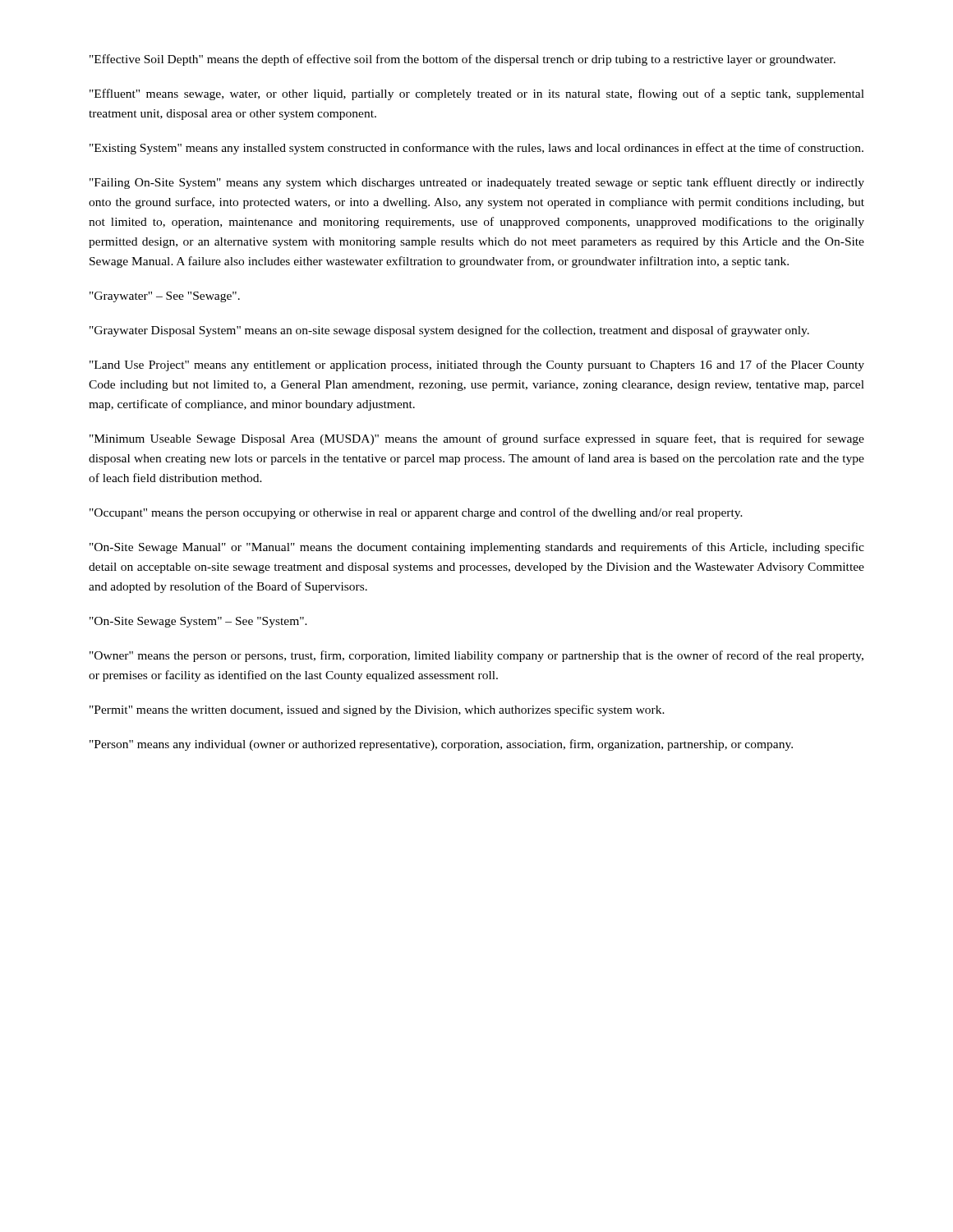Click on the region starting ""On-Site Sewage System" – See "System"."
Viewport: 953px width, 1232px height.
(x=198, y=621)
